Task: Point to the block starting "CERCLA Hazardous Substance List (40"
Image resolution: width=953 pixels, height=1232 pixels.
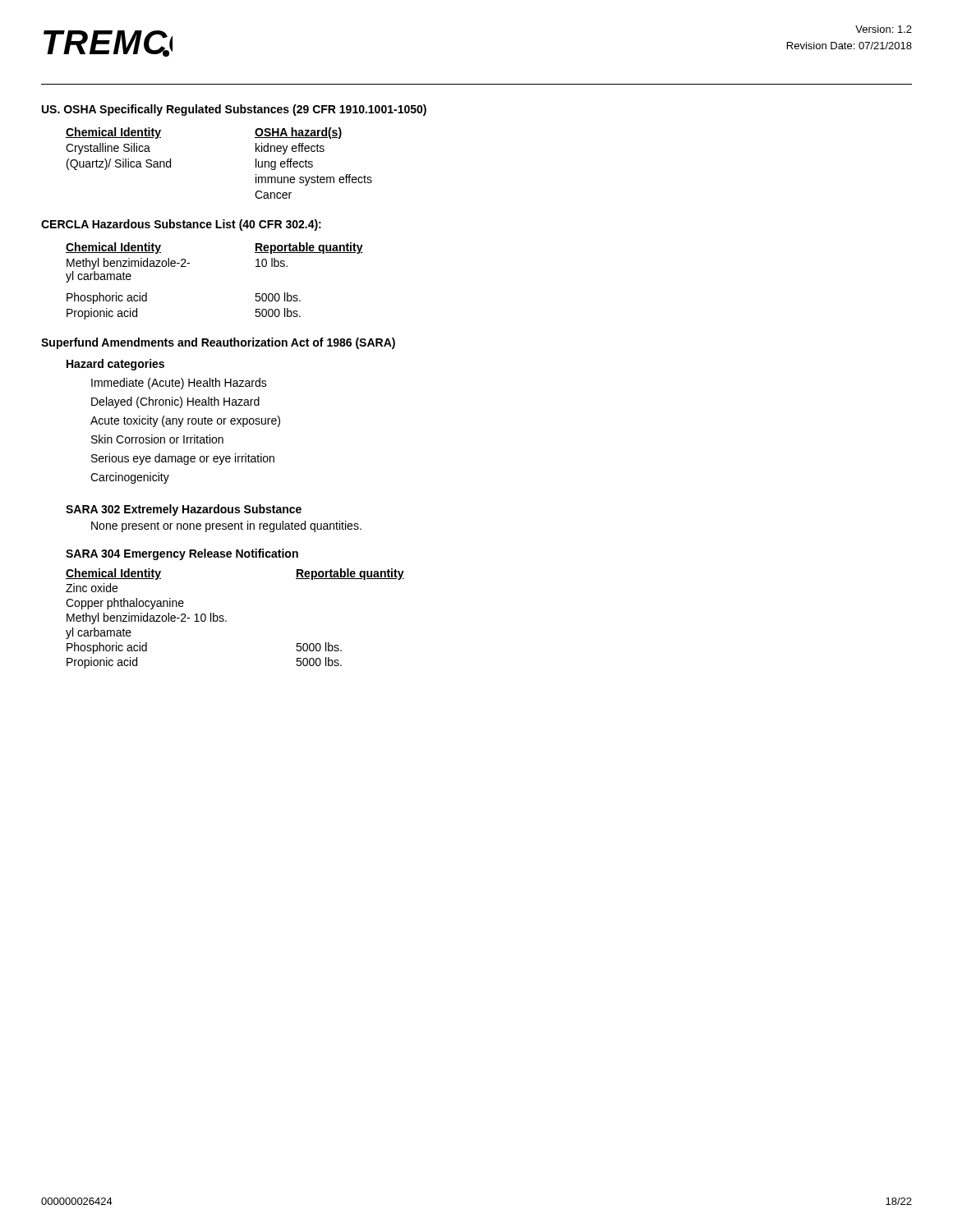Action: (181, 224)
